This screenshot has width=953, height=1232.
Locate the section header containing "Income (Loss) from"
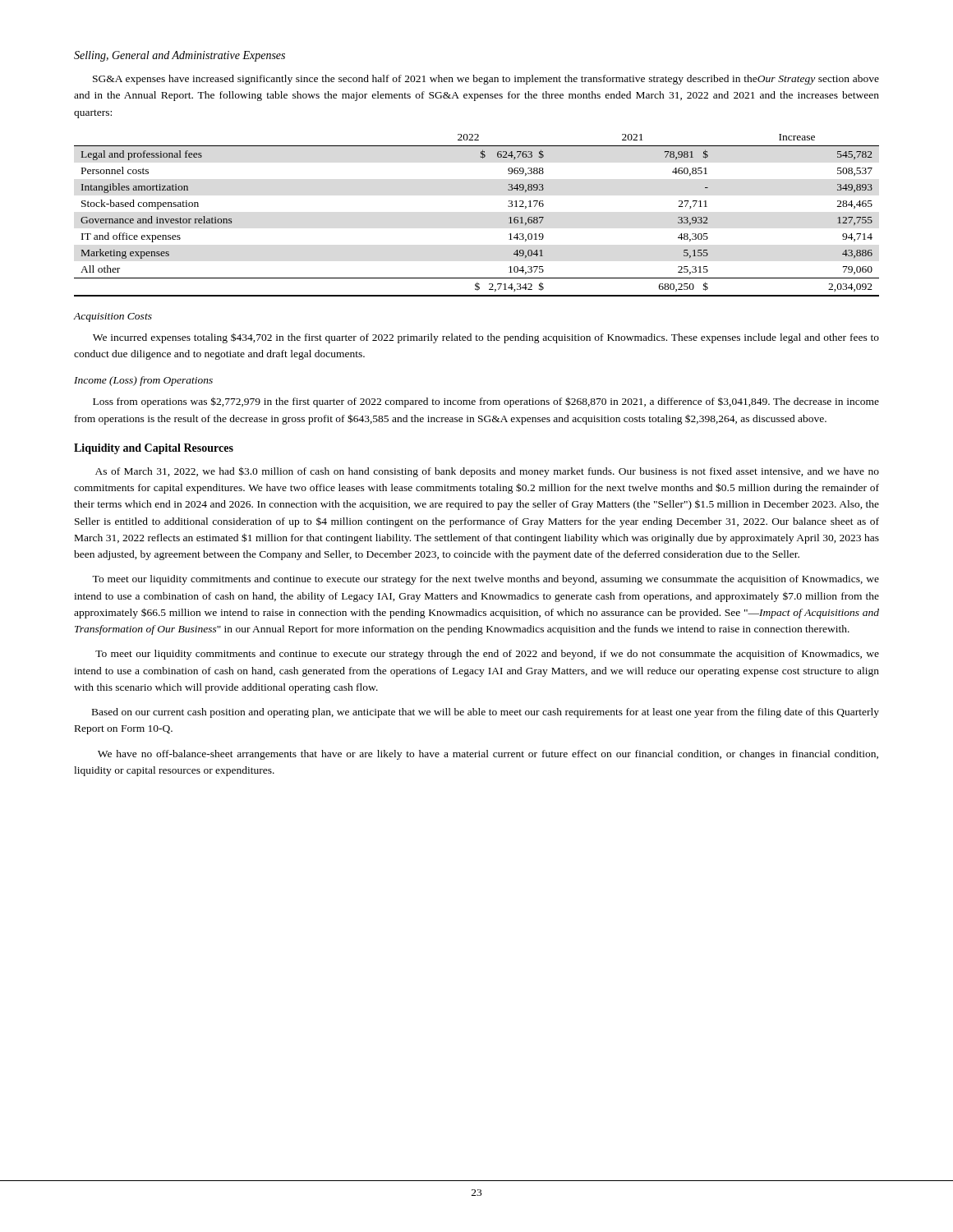144,380
